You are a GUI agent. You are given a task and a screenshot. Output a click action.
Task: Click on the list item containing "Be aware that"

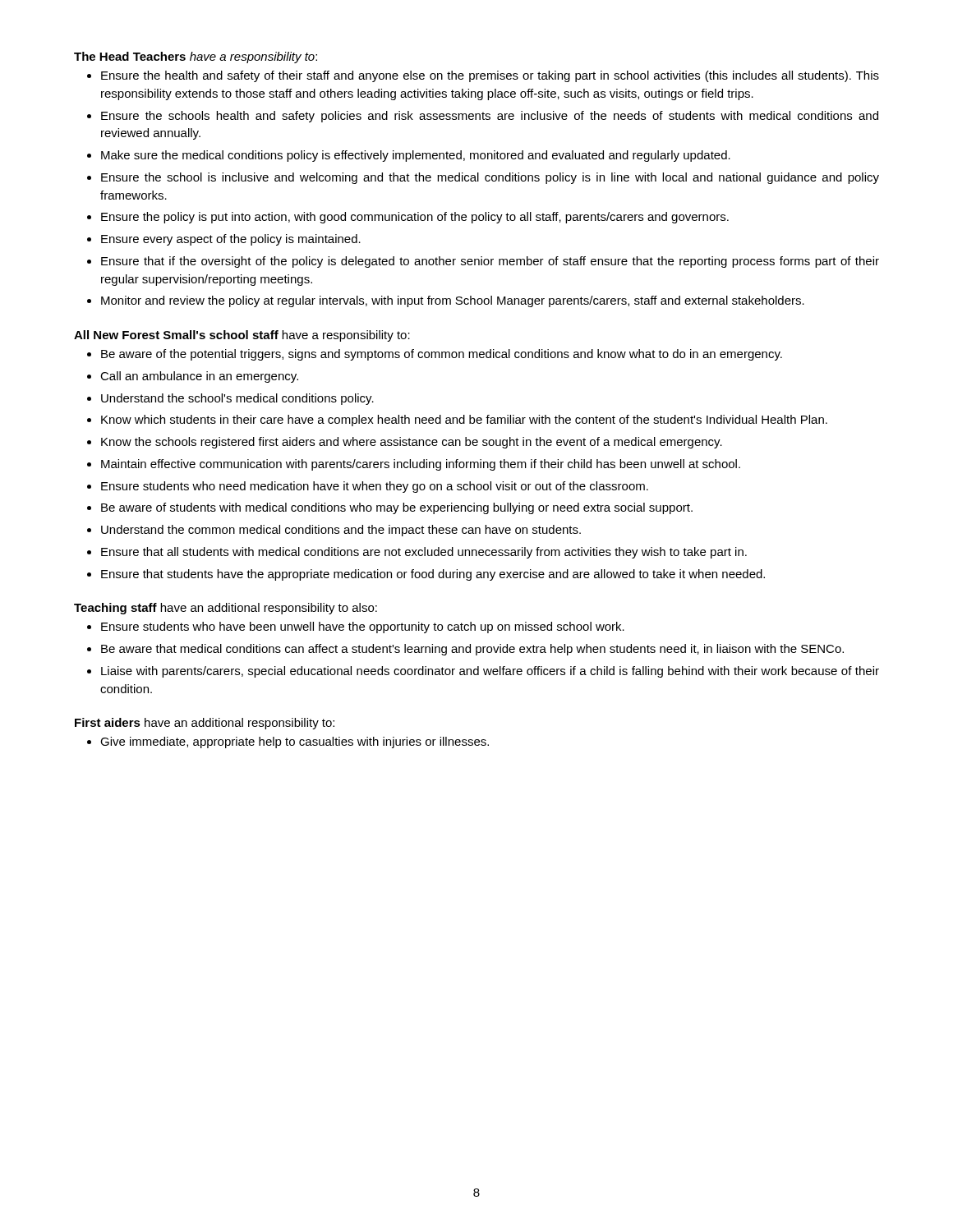click(x=473, y=648)
